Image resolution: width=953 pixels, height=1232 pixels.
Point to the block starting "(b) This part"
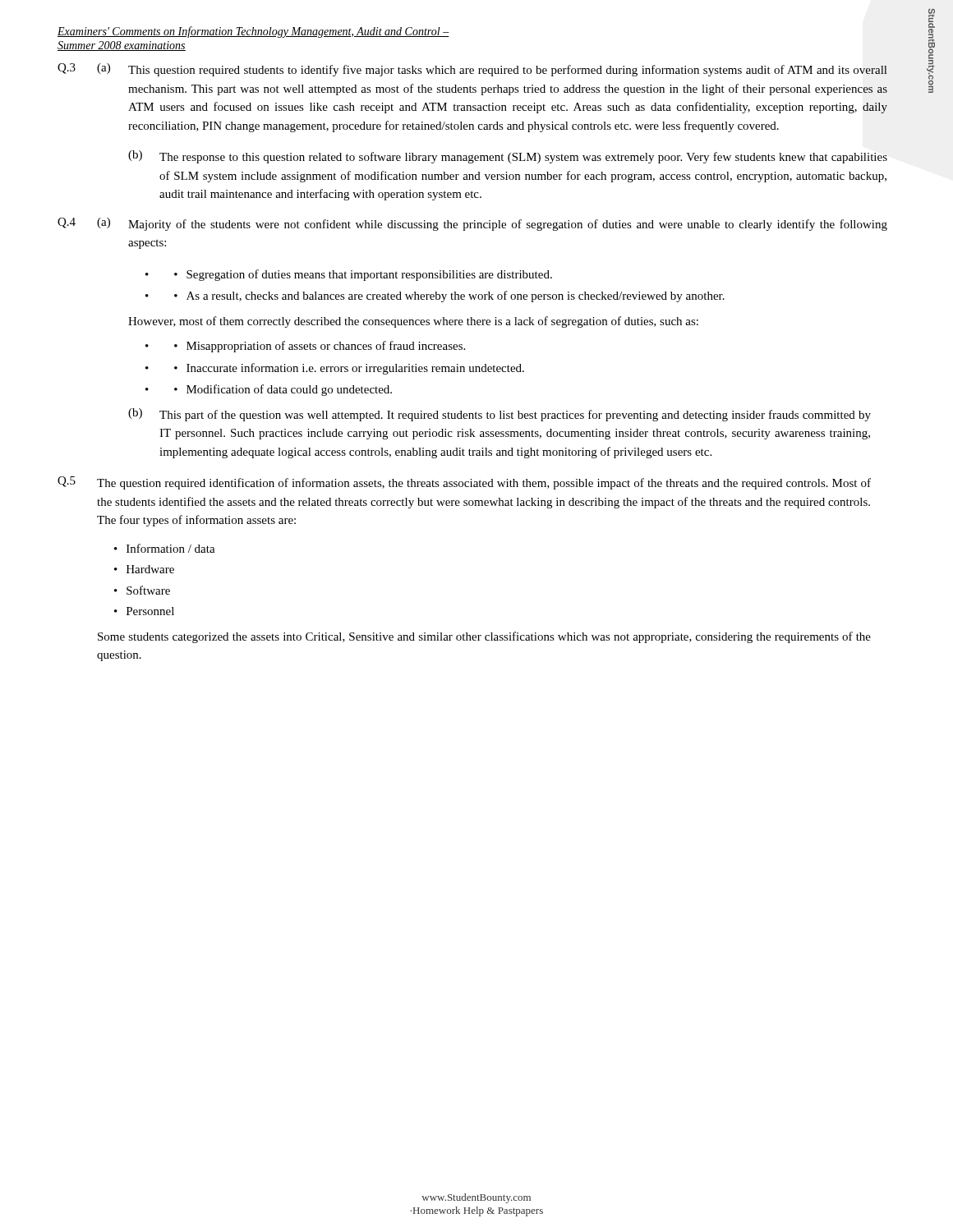coord(508,433)
